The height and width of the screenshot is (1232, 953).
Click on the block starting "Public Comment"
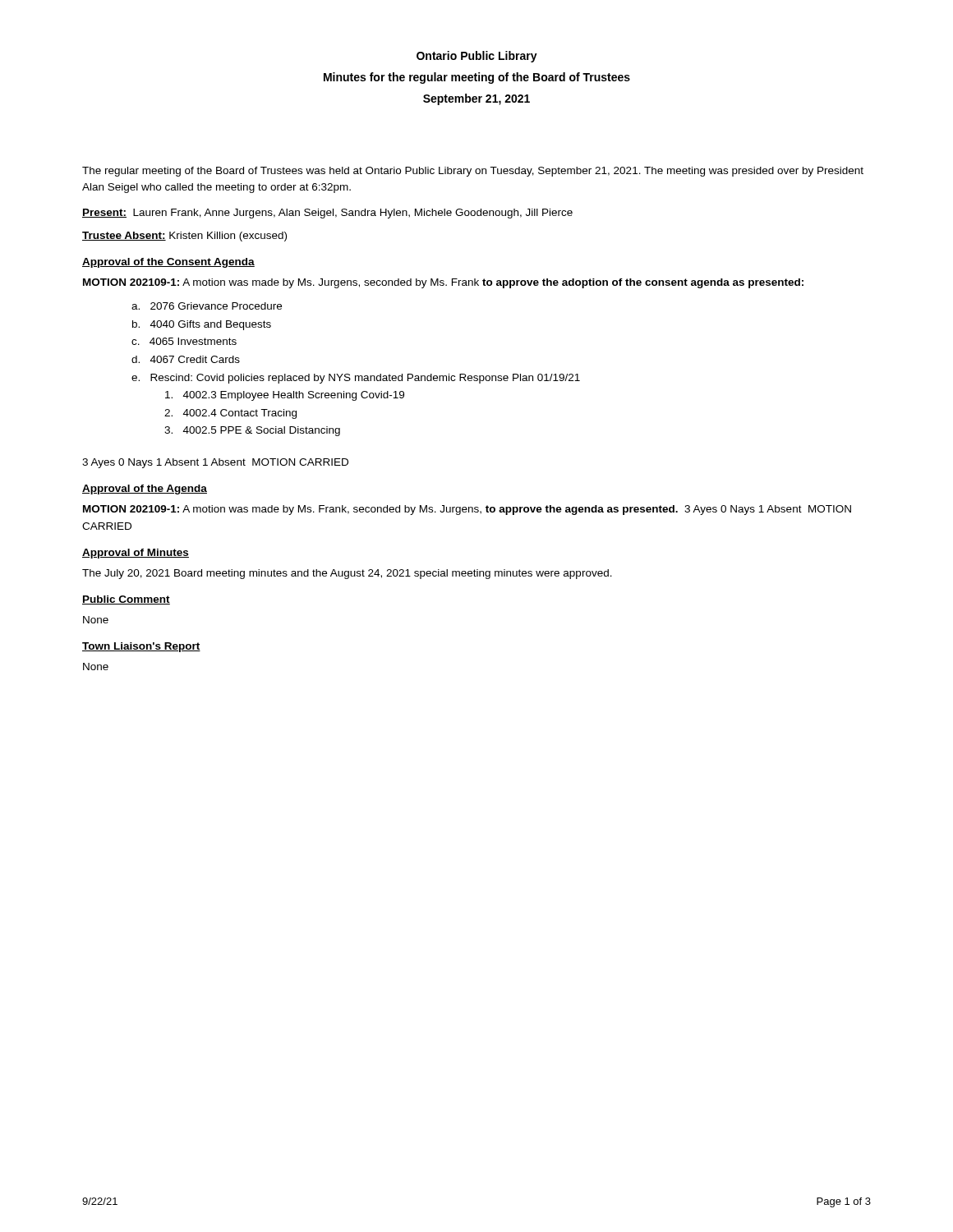tap(126, 599)
